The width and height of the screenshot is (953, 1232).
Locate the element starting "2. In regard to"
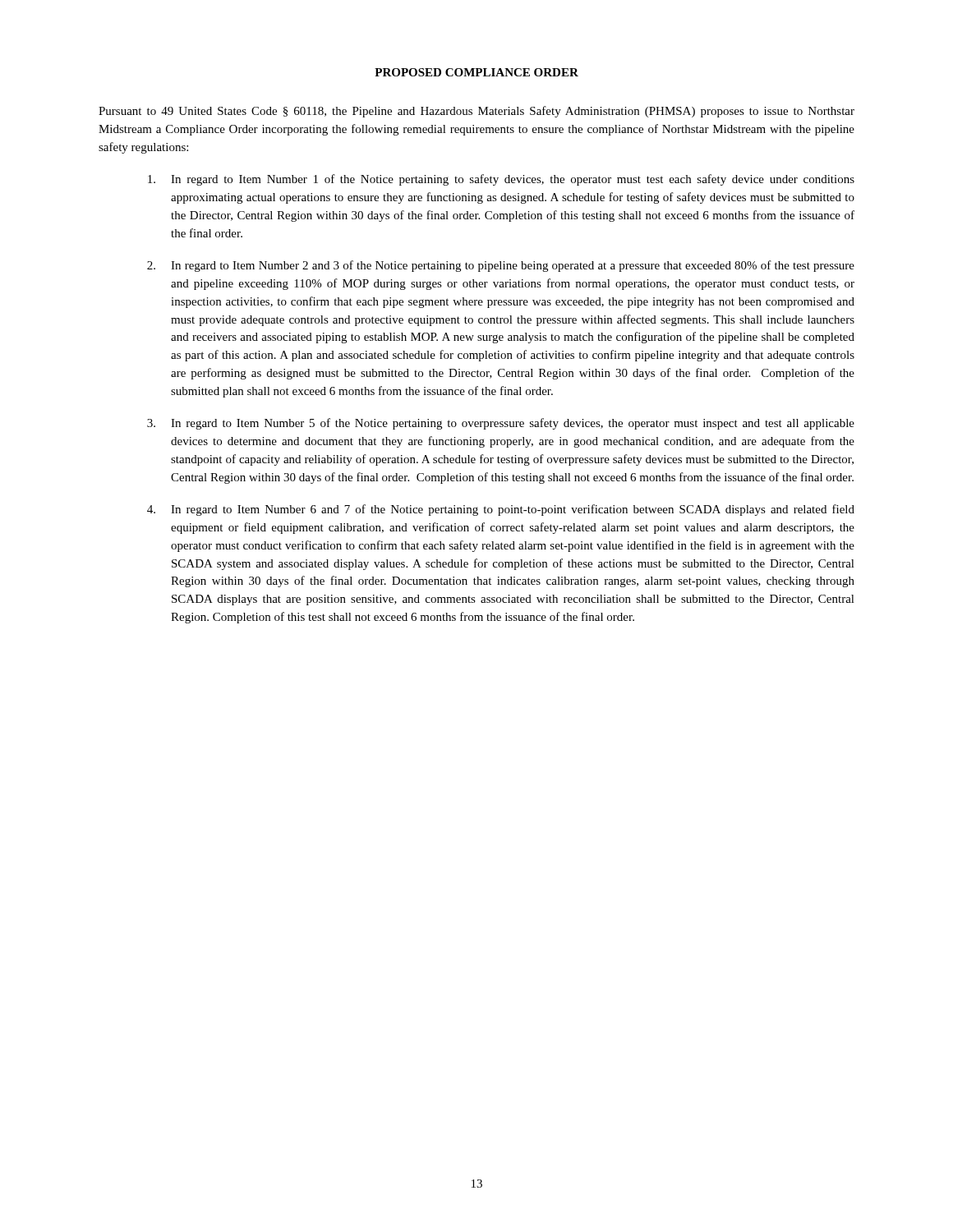pos(476,329)
